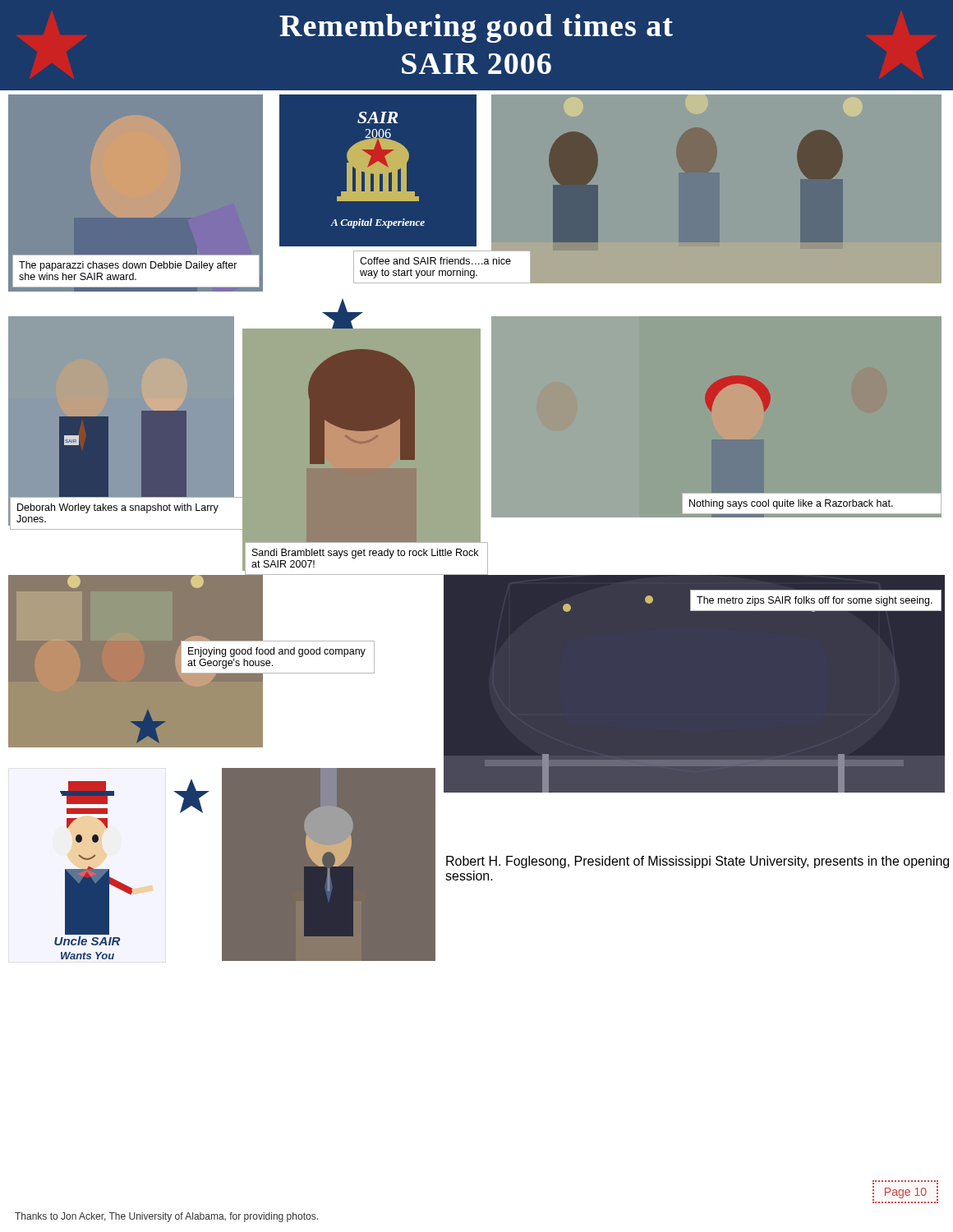953x1232 pixels.
Task: Find the caption containing "The metro zips SAIR folks off for some"
Action: (815, 600)
